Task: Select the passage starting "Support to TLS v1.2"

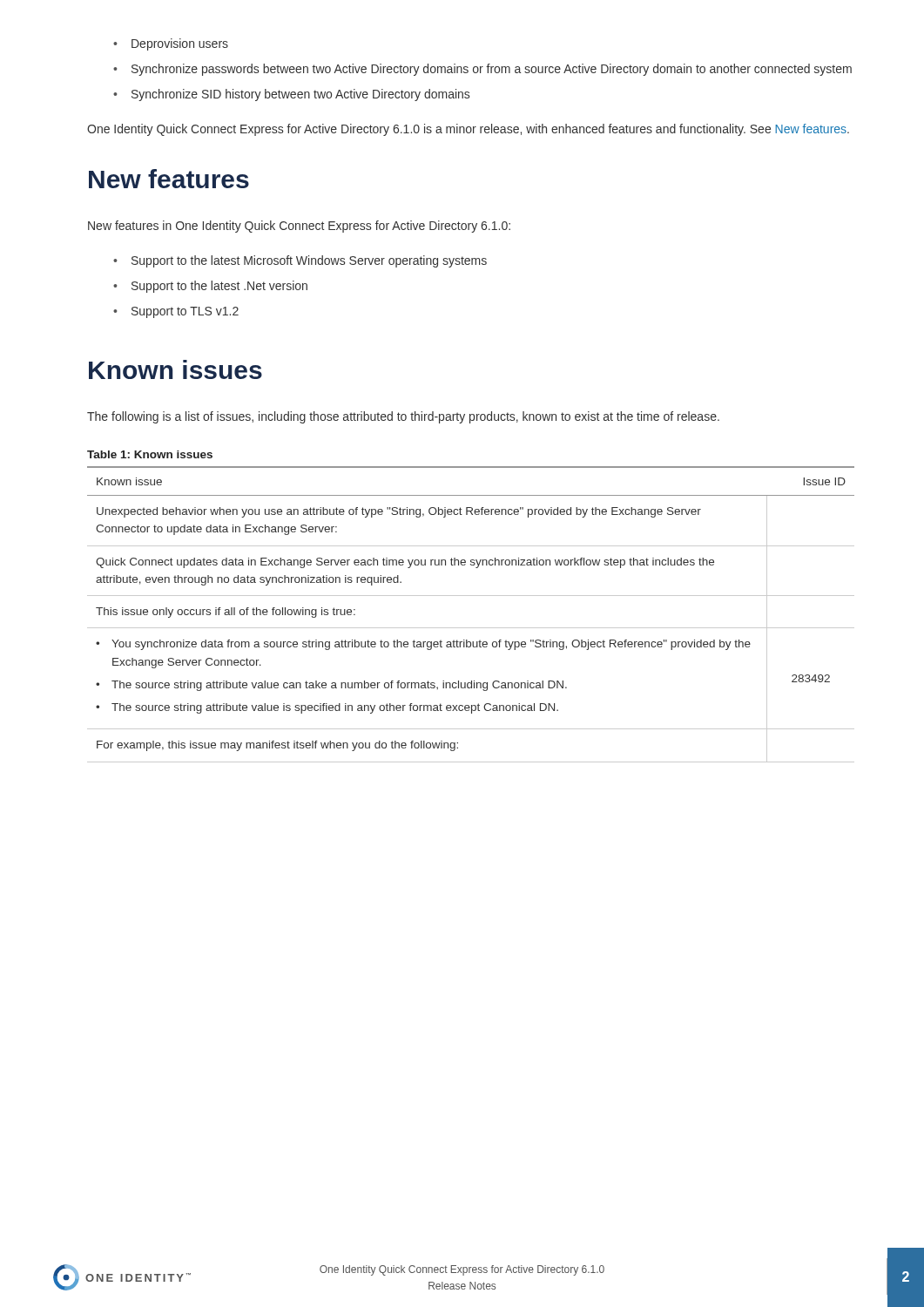Action: (185, 311)
